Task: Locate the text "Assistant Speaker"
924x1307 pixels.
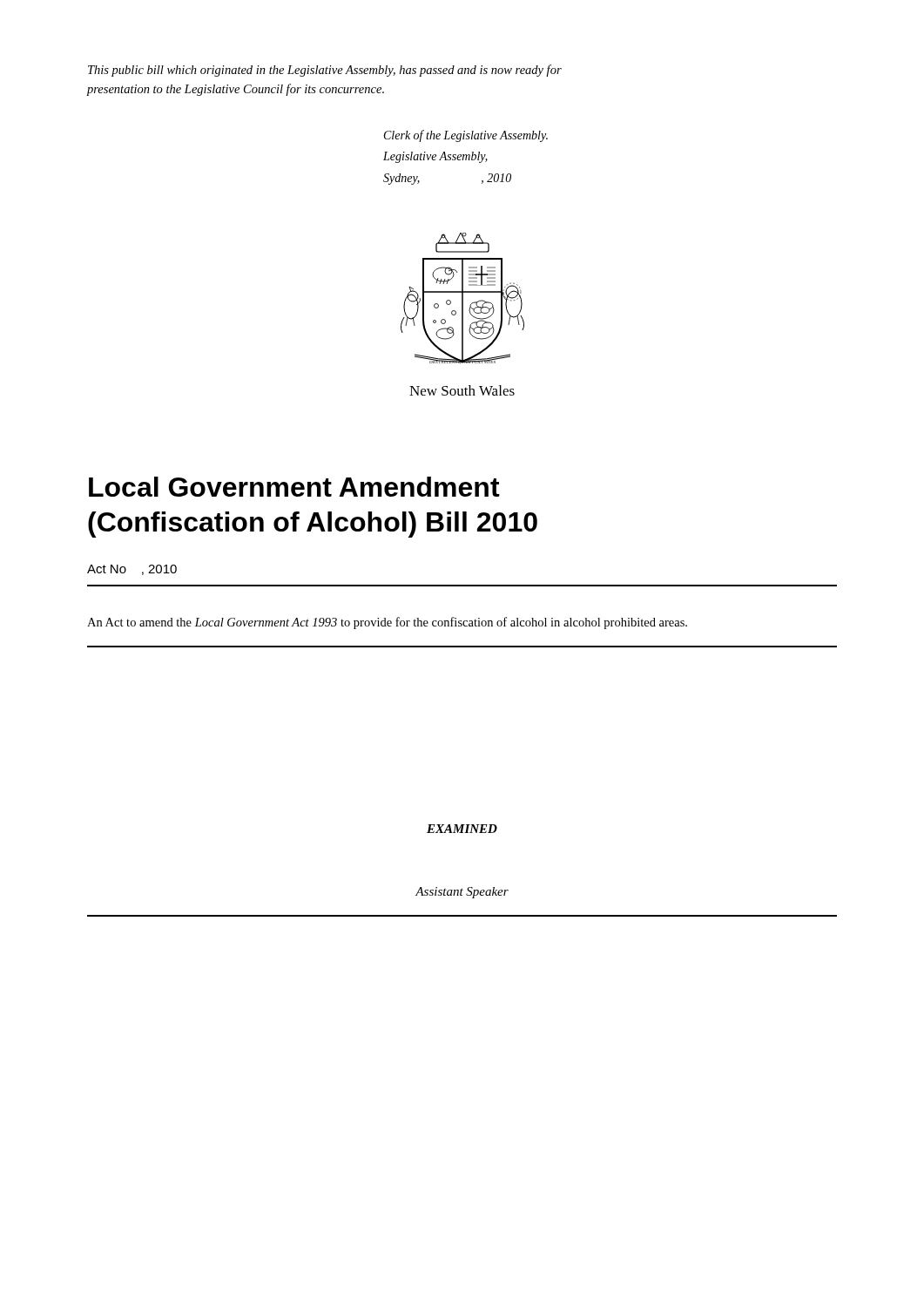Action: coord(462,892)
